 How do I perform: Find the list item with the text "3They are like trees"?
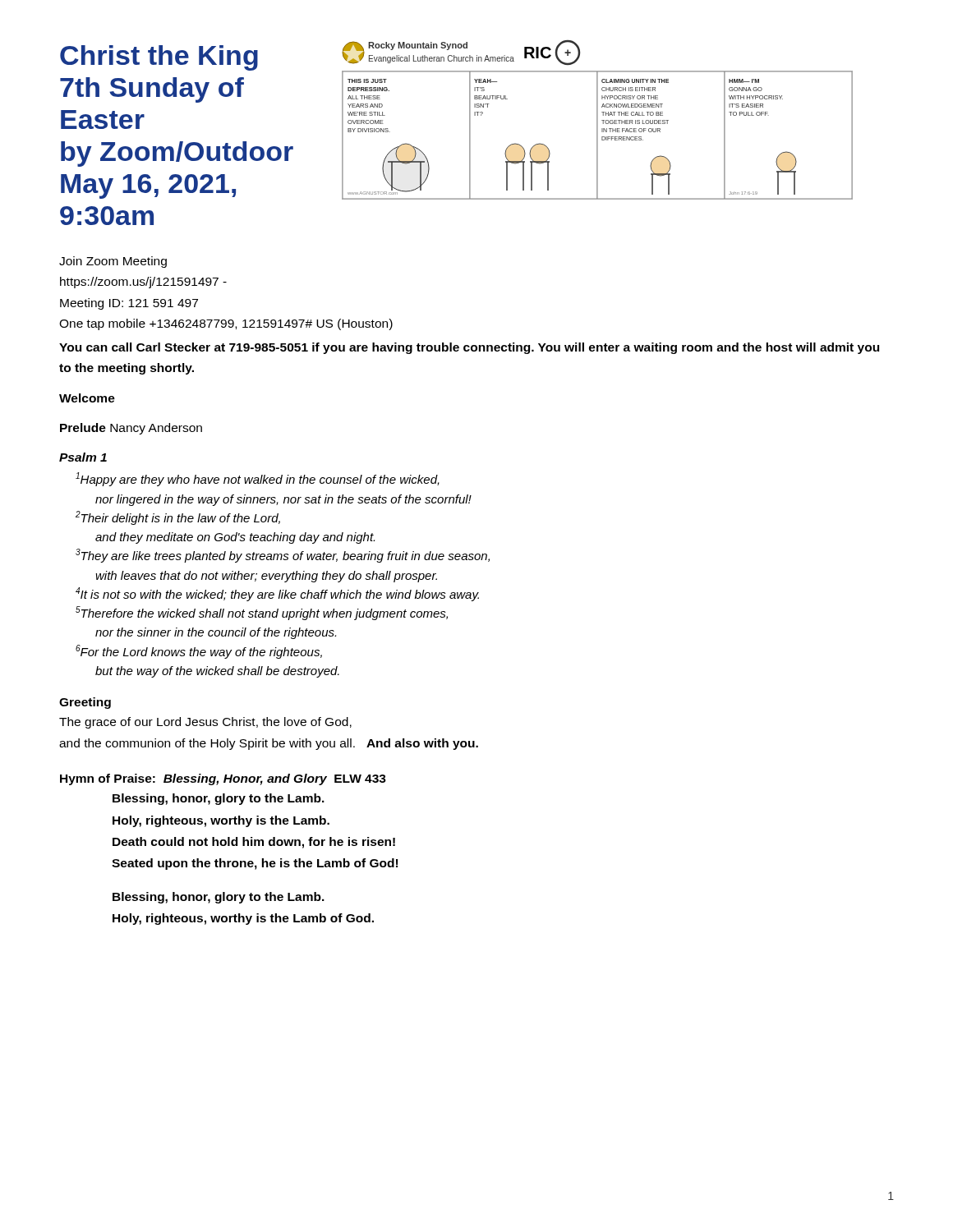(283, 556)
